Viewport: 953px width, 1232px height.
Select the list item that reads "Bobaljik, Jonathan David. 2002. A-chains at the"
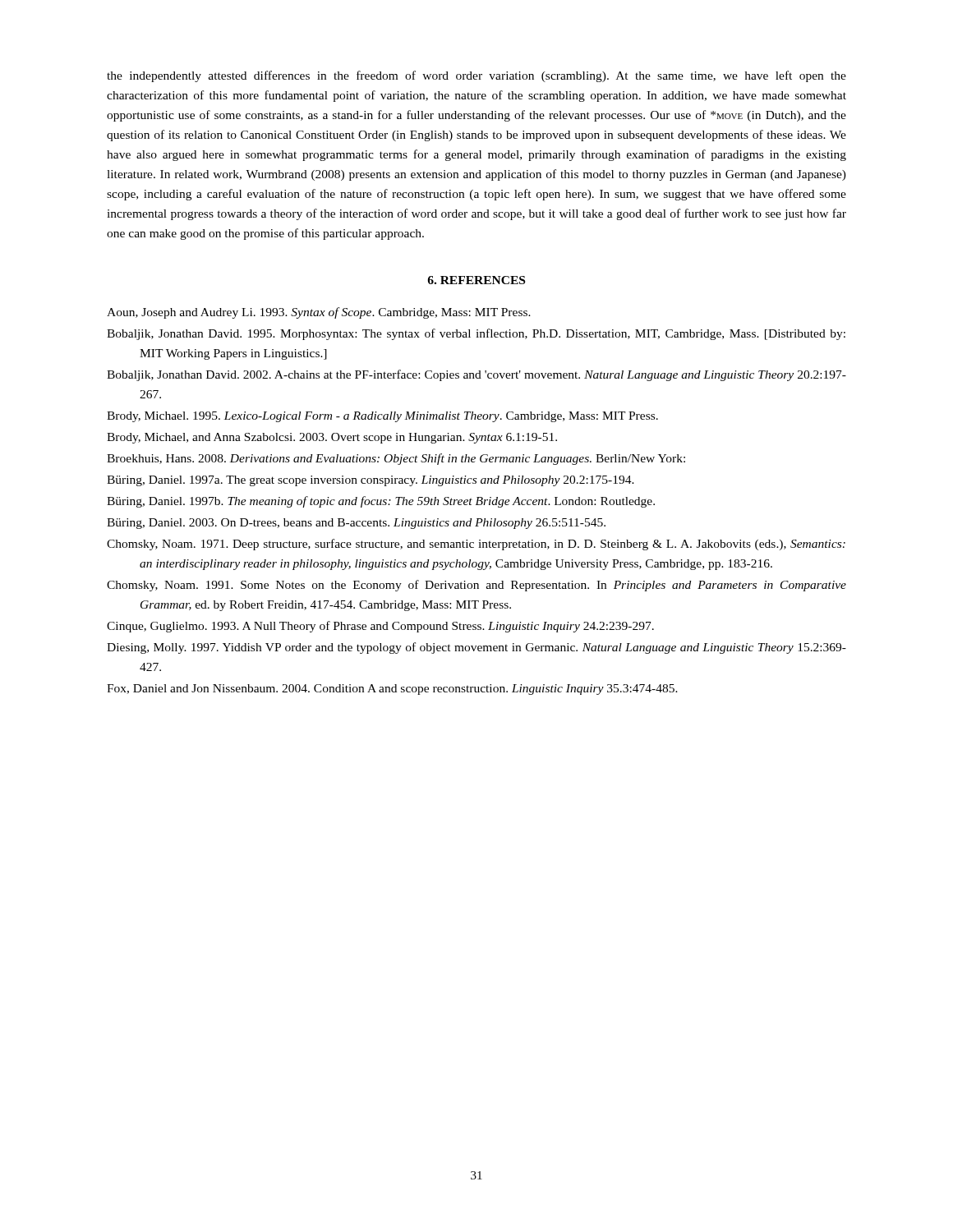coord(476,384)
